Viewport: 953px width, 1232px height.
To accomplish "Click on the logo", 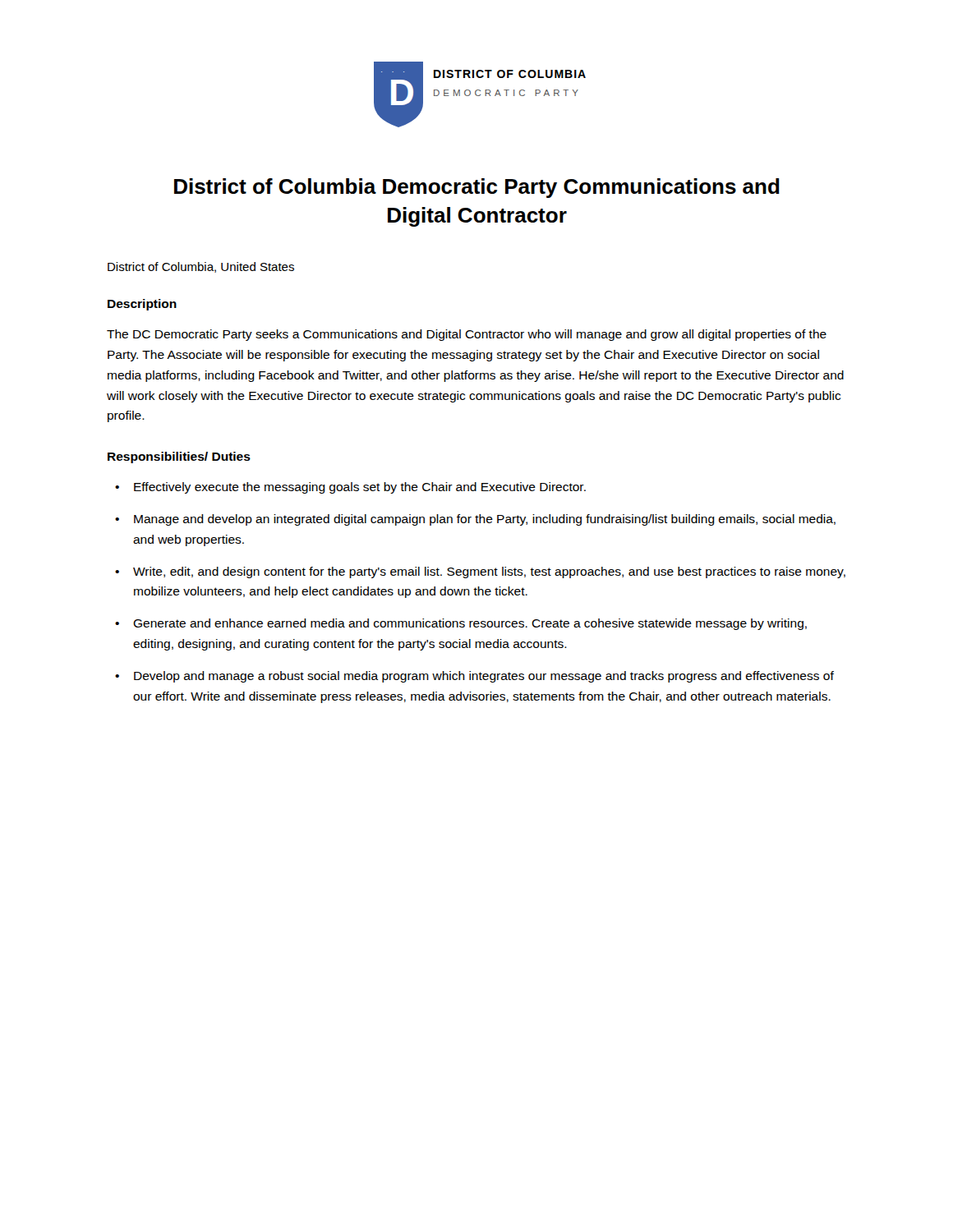I will [476, 94].
